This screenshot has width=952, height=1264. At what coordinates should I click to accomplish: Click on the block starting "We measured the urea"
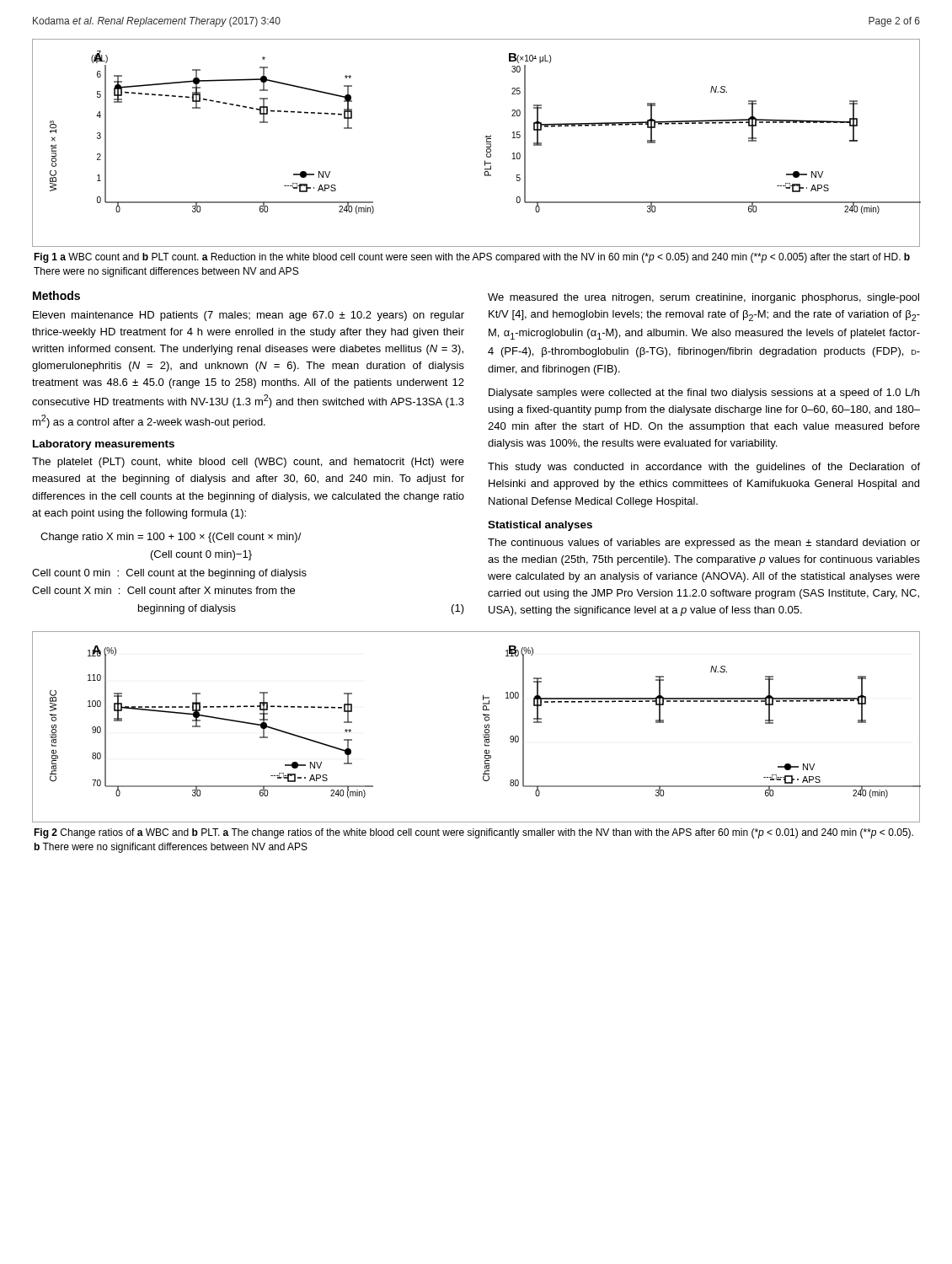point(704,332)
